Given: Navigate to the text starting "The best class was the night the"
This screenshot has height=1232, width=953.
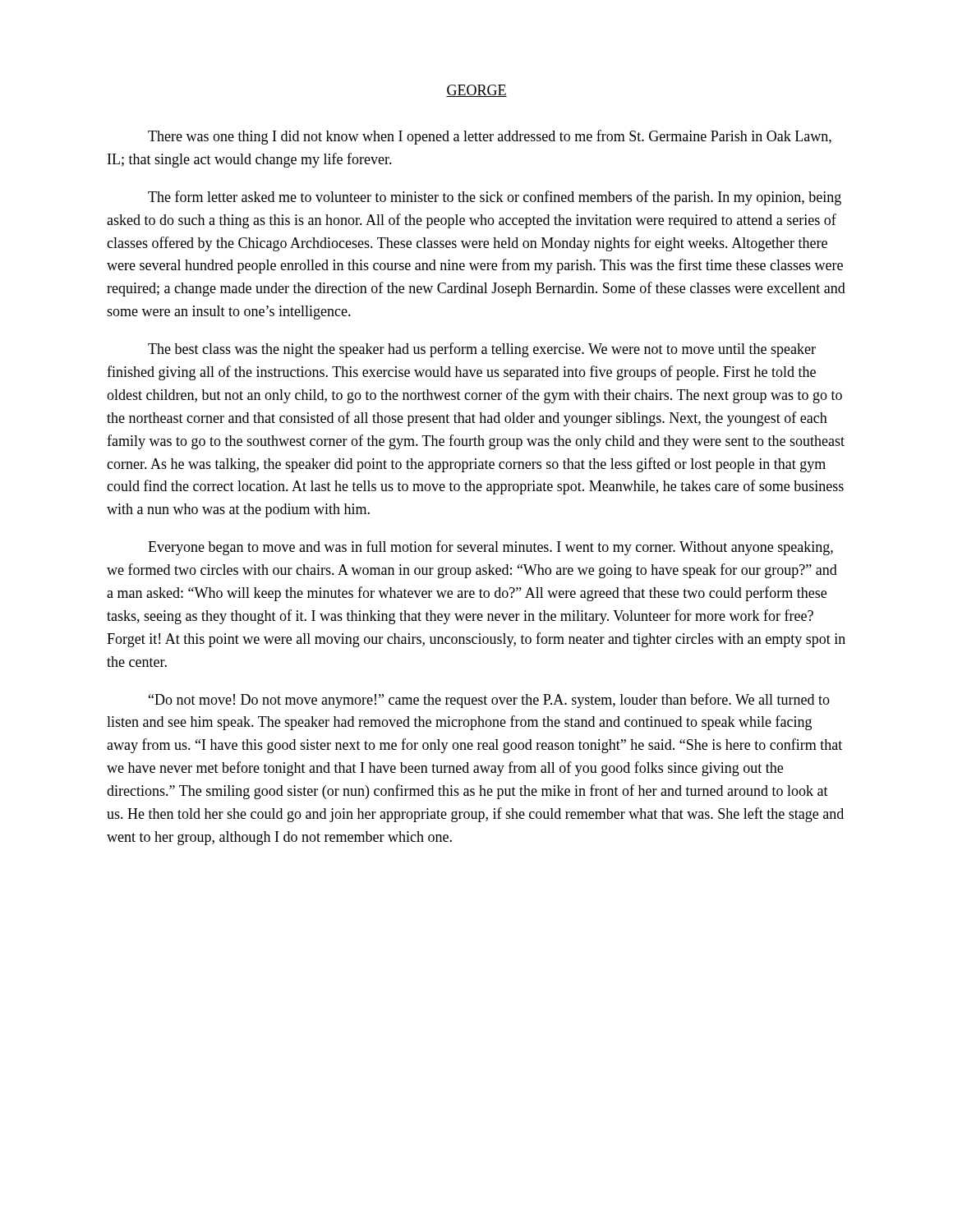Looking at the screenshot, I should coord(476,429).
